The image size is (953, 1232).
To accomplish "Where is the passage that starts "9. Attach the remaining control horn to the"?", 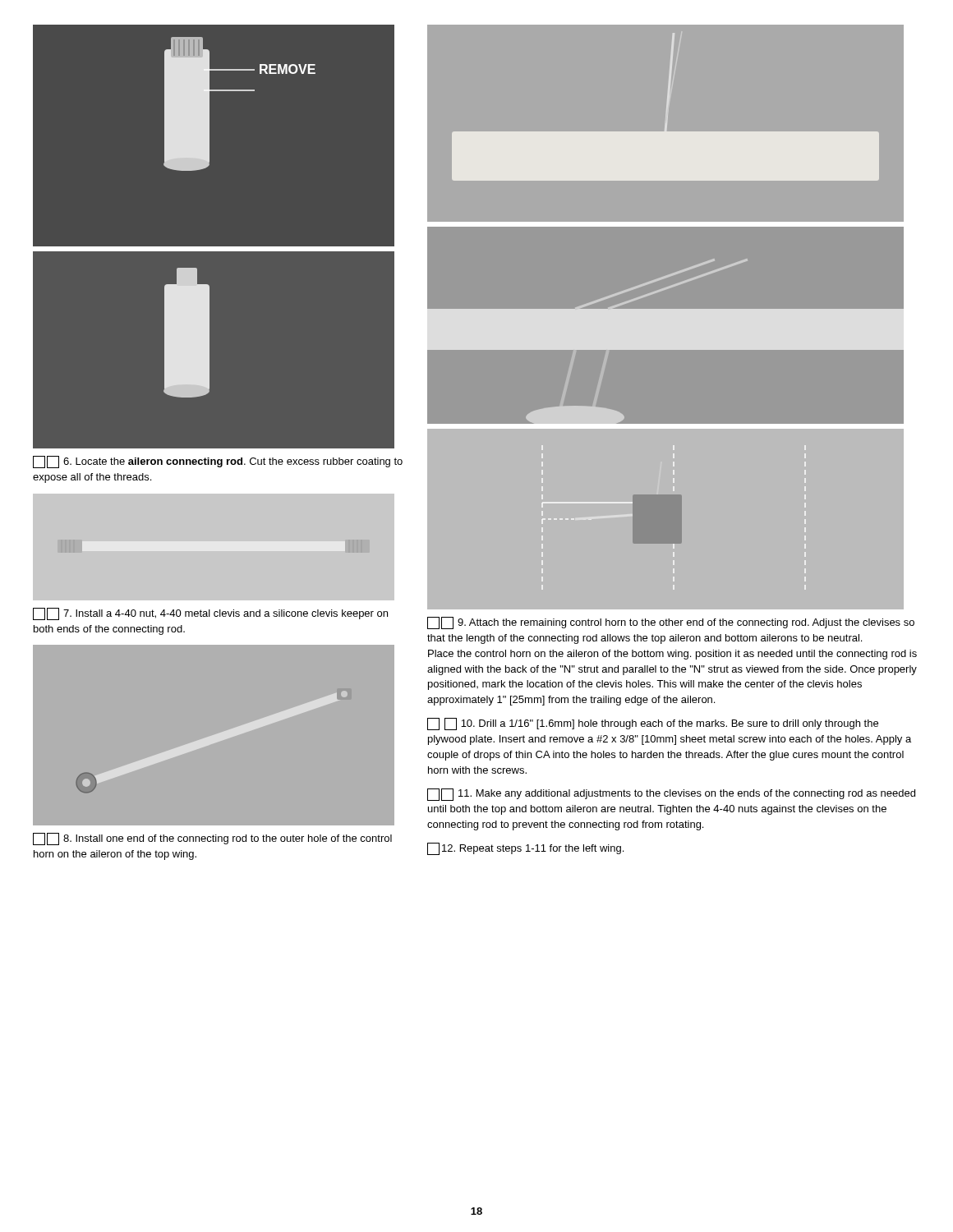I will click(x=672, y=661).
